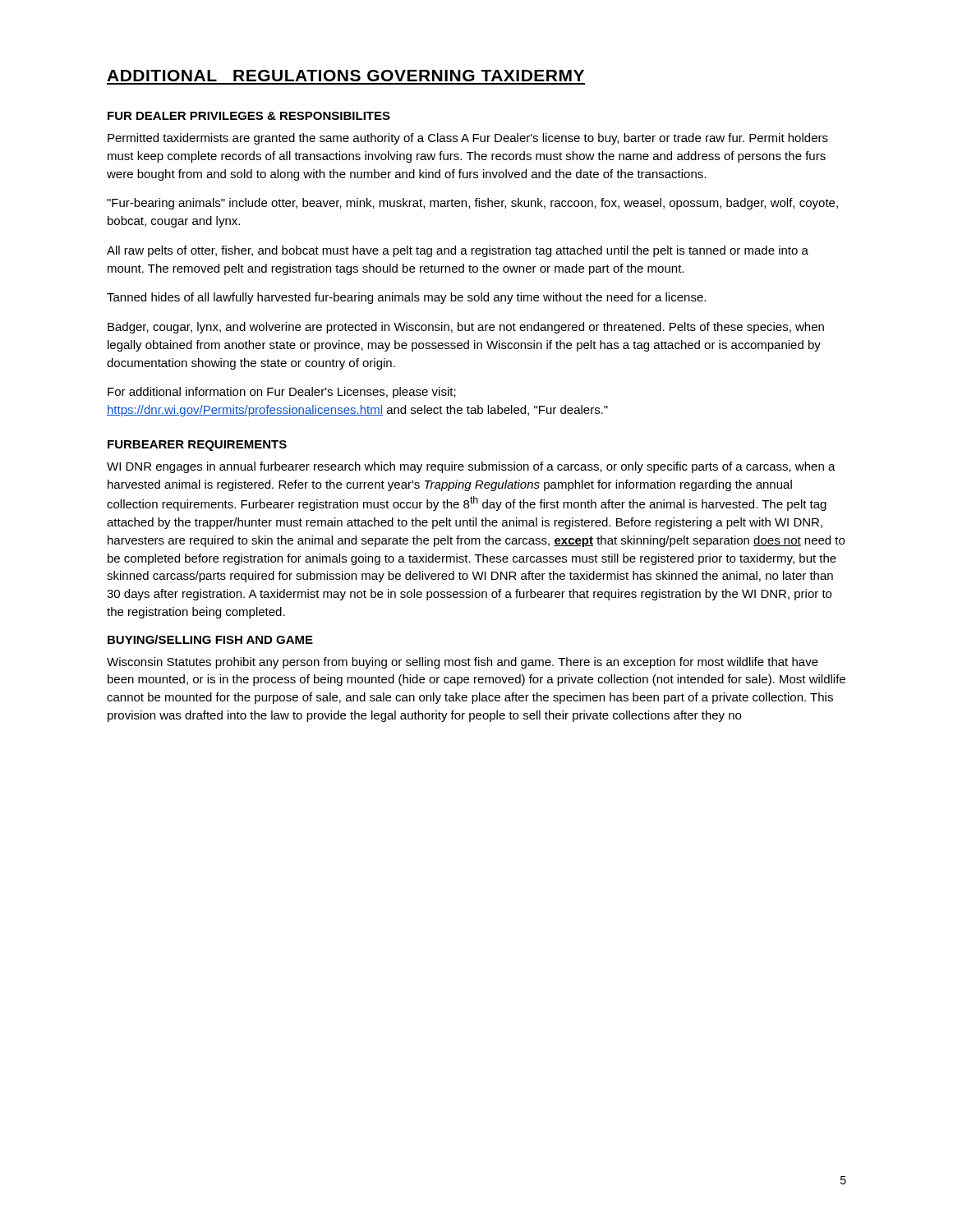
Task: Navigate to the text starting "All raw pelts"
Action: [476, 259]
